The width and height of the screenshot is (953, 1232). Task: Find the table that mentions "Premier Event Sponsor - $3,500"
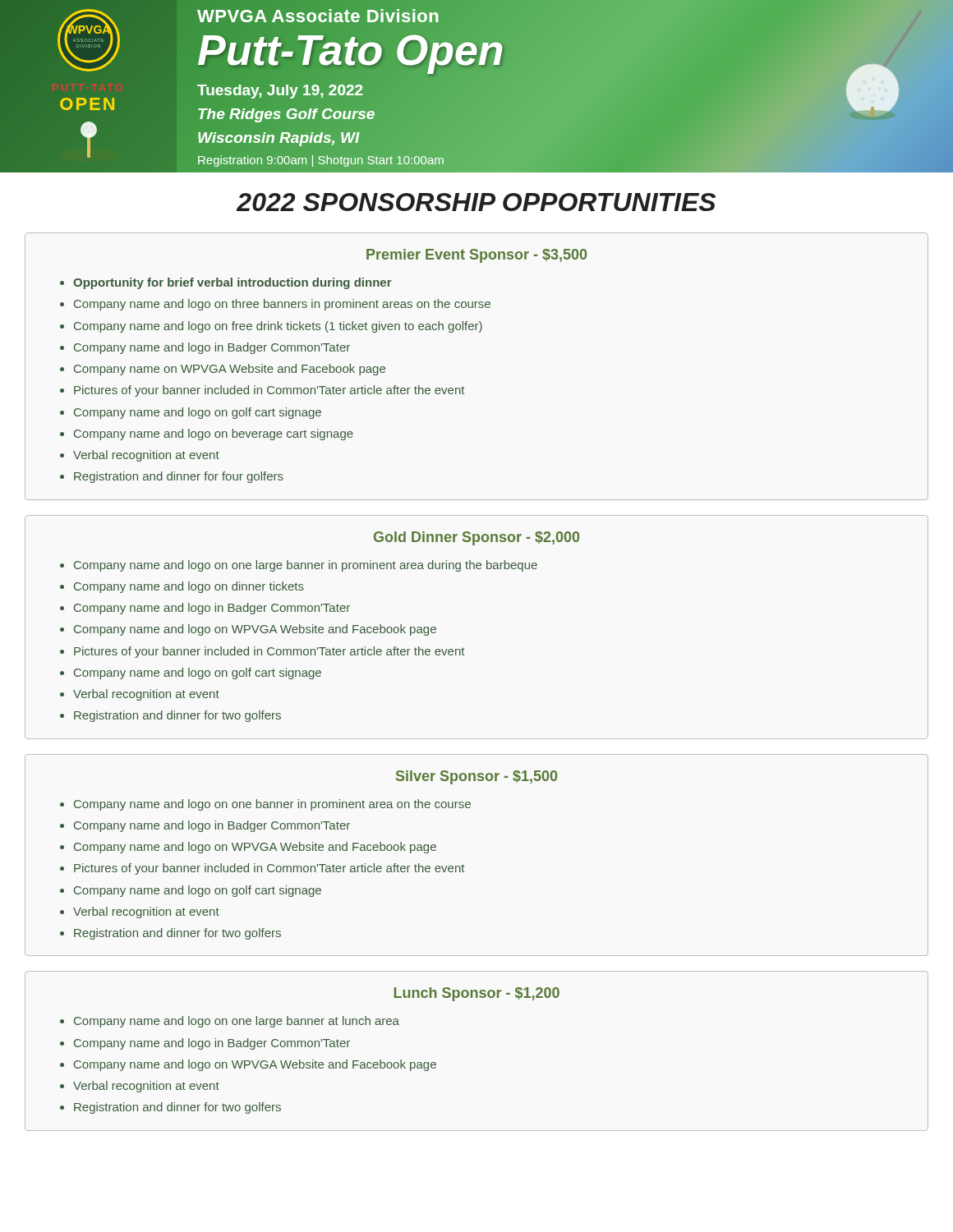click(x=476, y=366)
